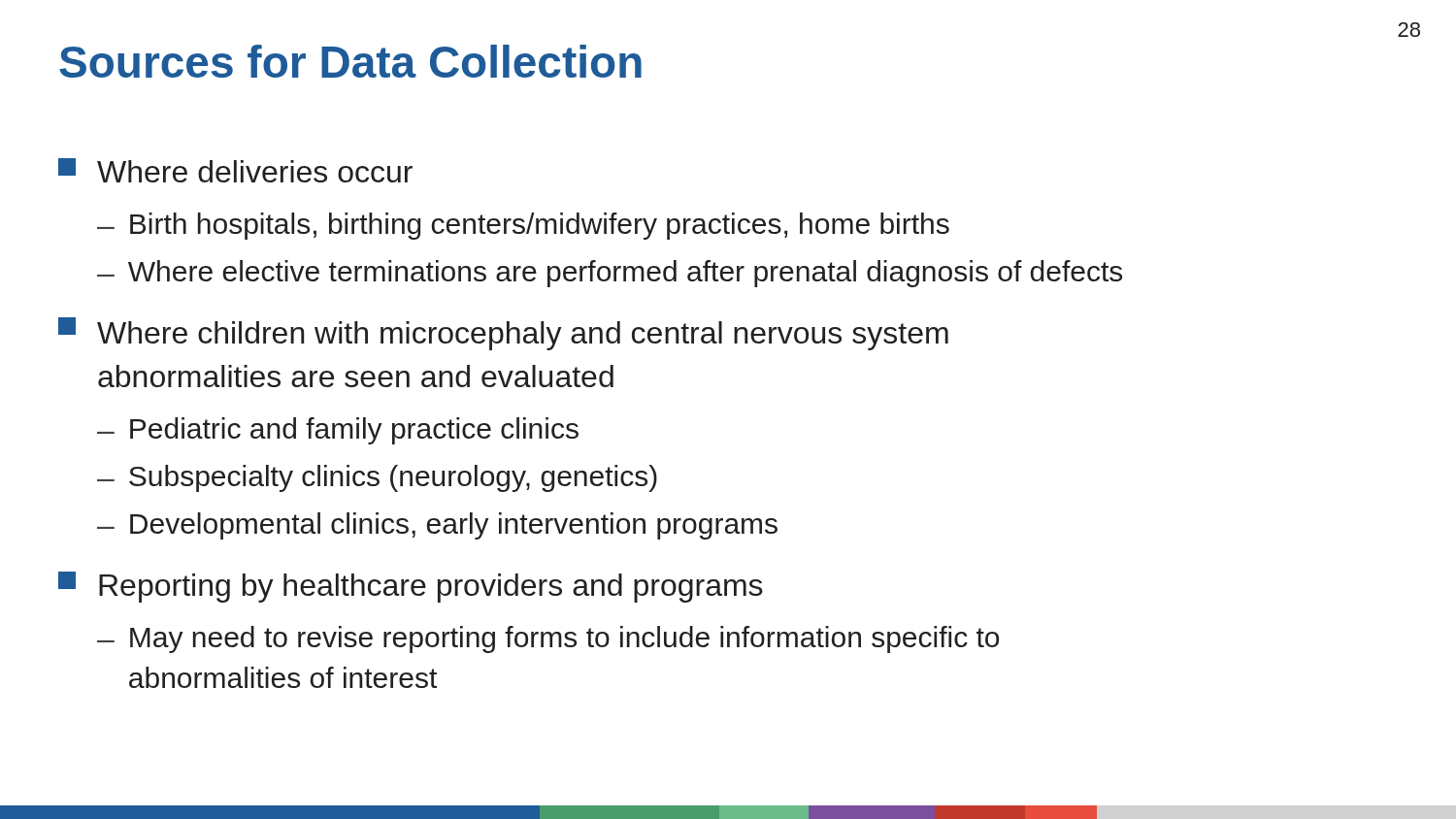1456x819 pixels.
Task: Find the block on this page that starts "Where children with microcephaly"
Action: point(504,355)
